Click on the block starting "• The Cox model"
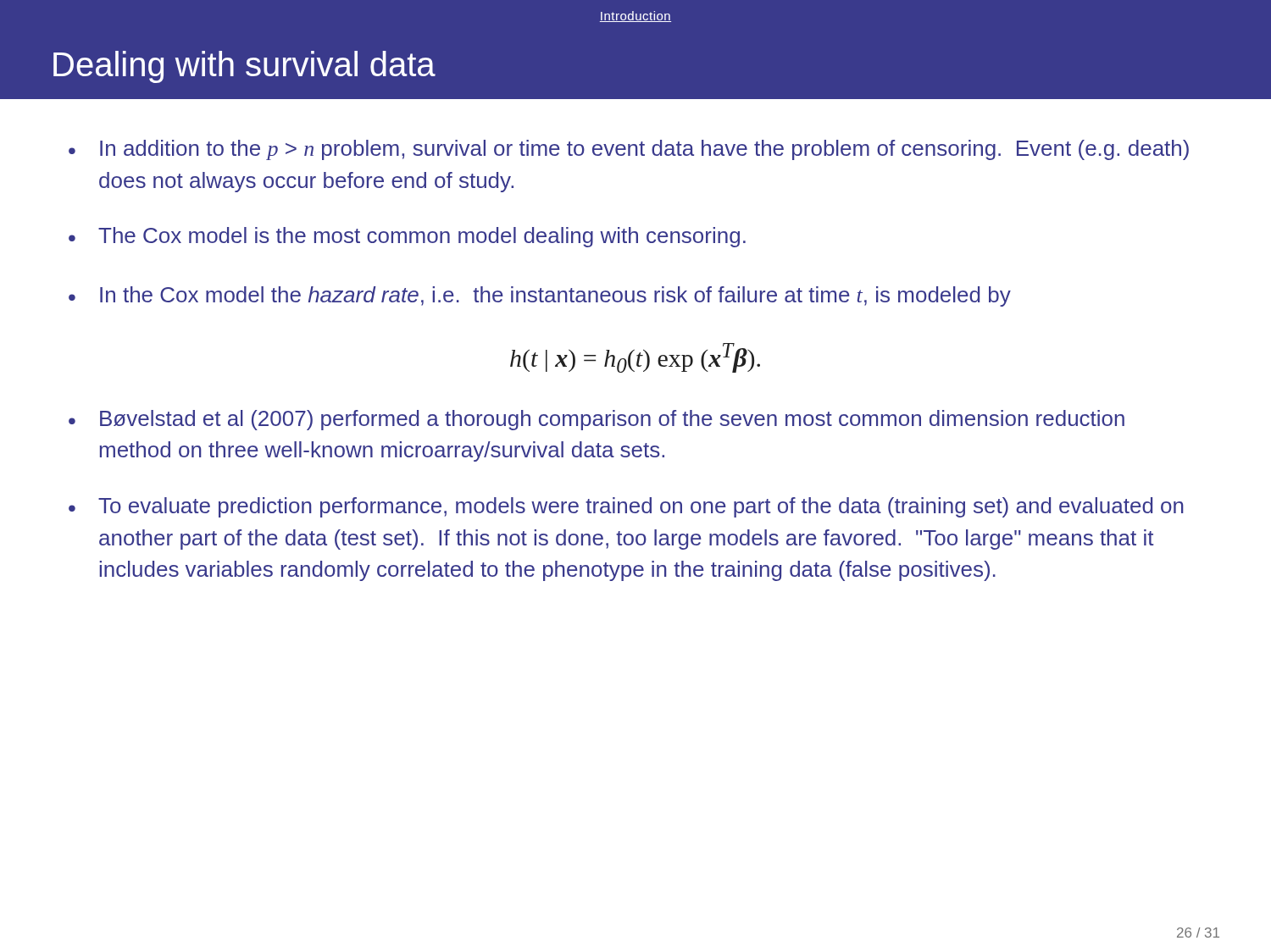Screen dimensions: 952x1271 coord(636,238)
